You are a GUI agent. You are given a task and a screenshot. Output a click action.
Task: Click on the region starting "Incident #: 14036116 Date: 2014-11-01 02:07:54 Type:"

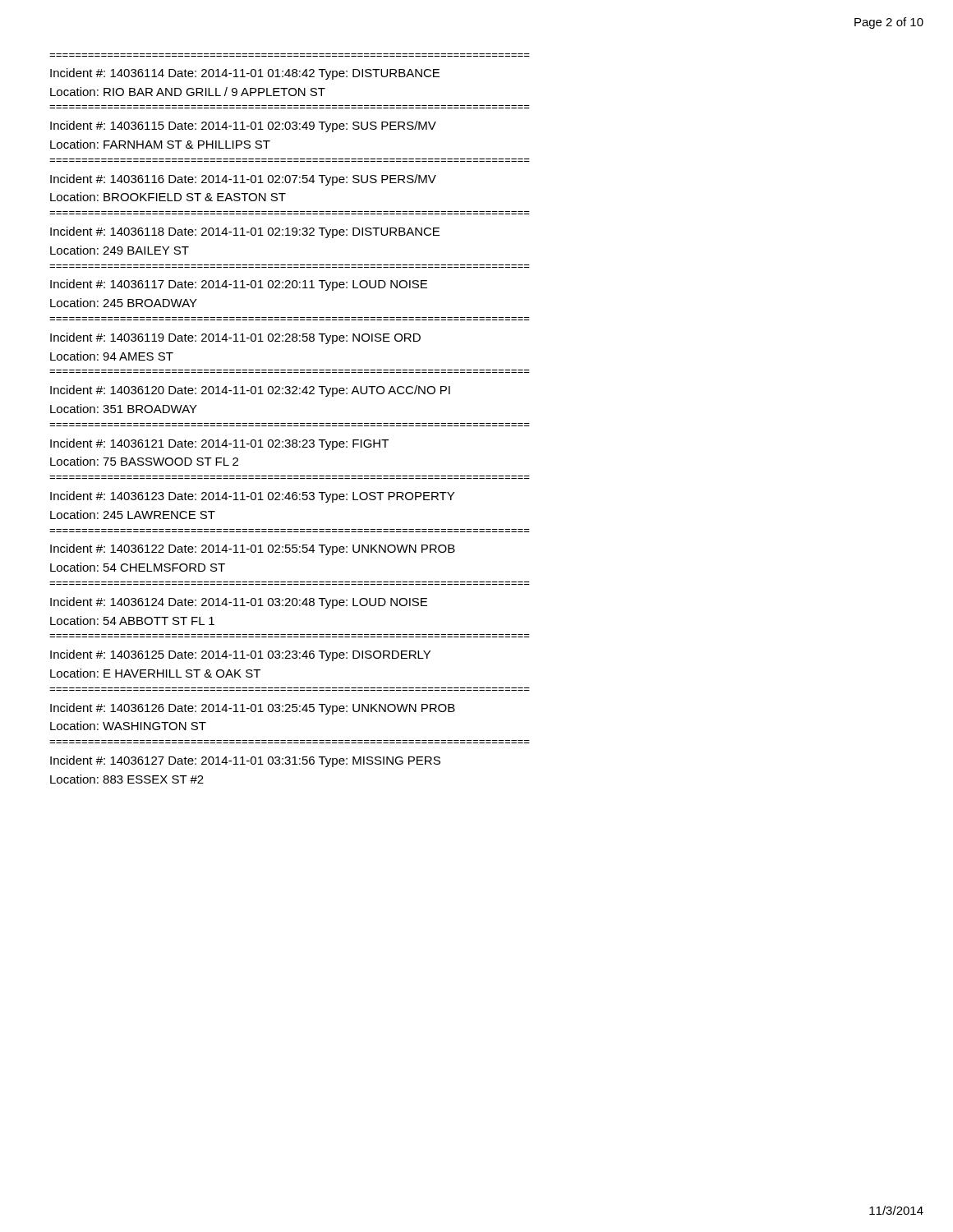[x=243, y=180]
